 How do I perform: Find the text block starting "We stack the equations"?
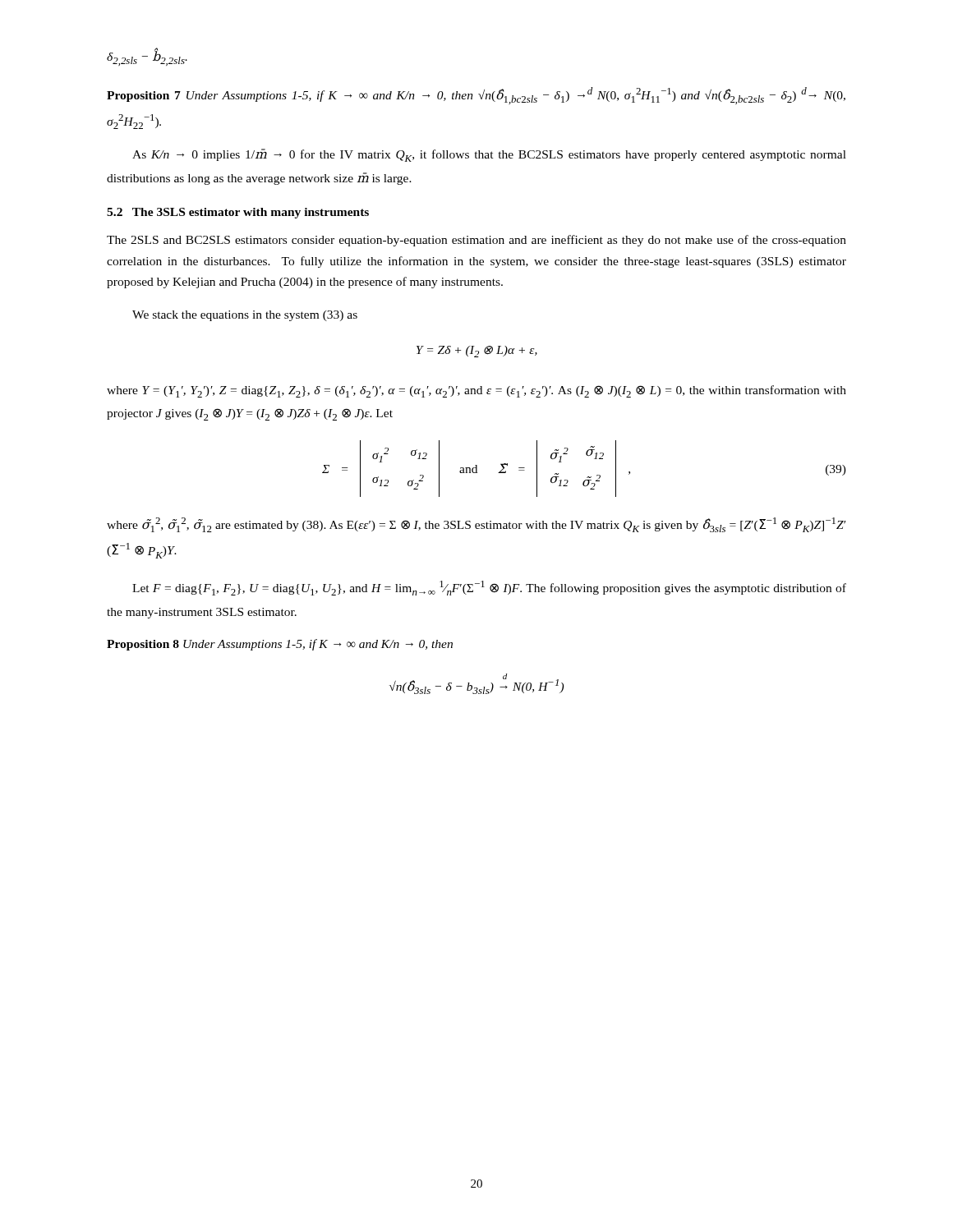245,314
